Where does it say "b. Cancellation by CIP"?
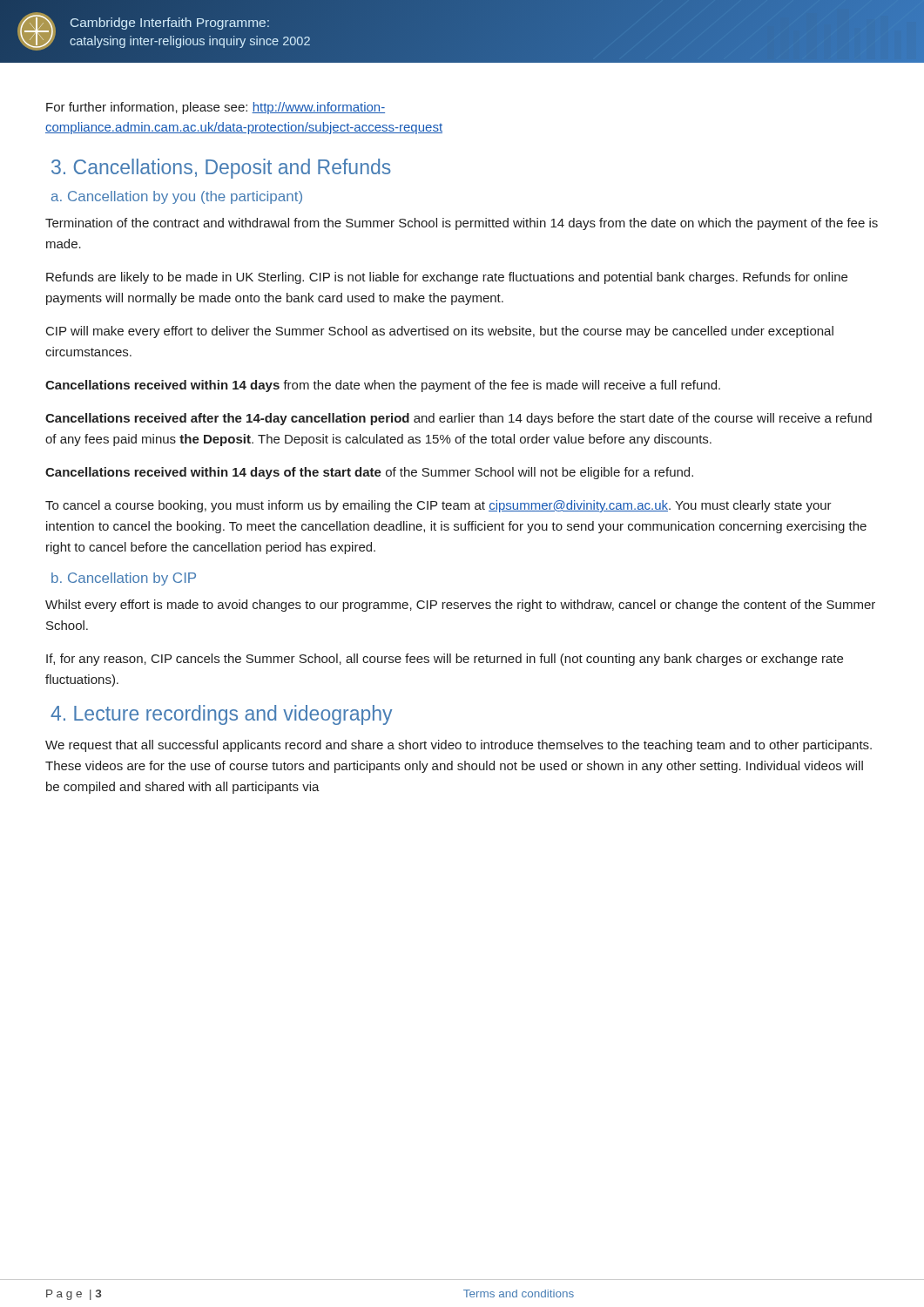The image size is (924, 1307). 124,579
